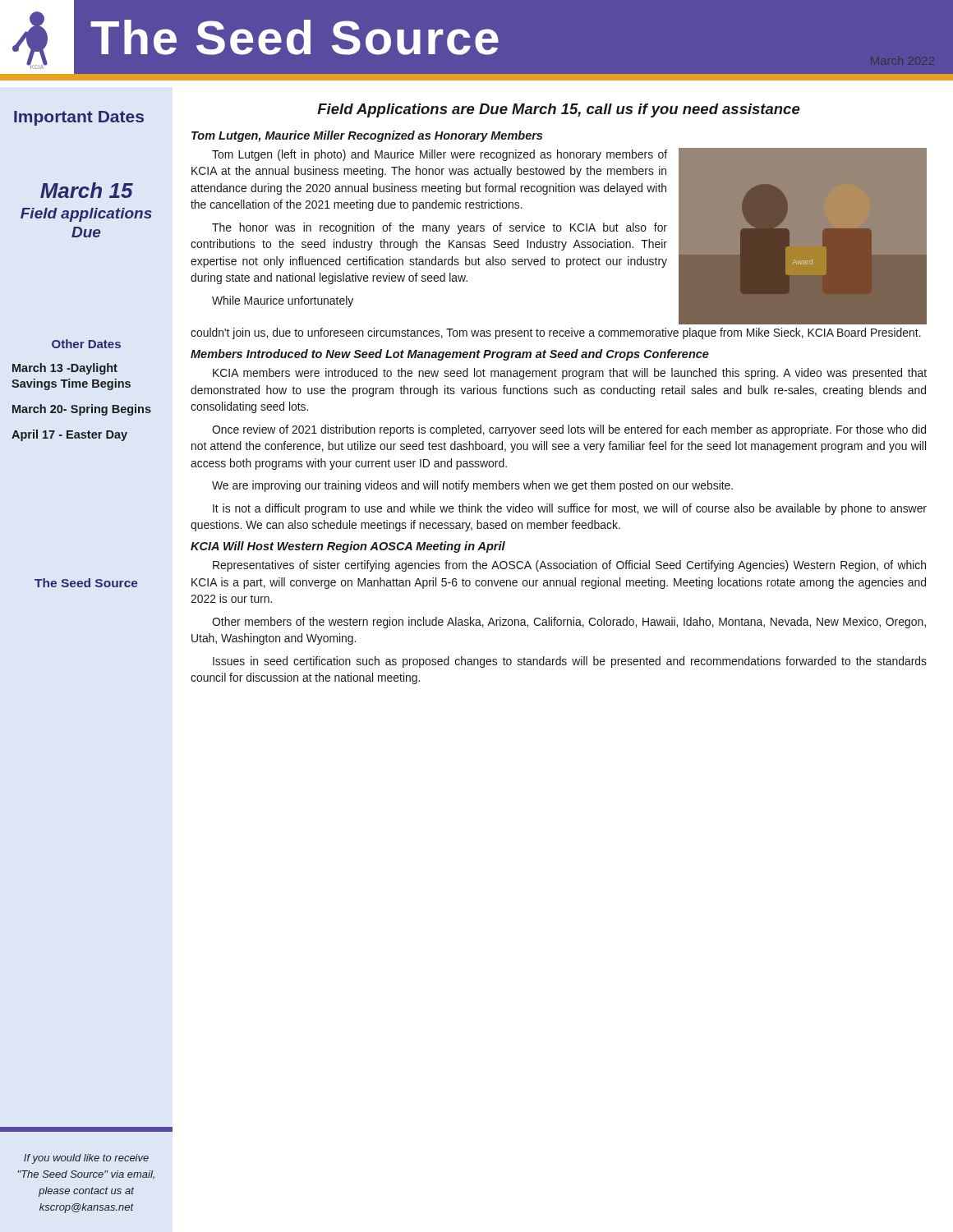The height and width of the screenshot is (1232, 953).
Task: Find the block on this page that starts "KCIA members were introduced to"
Action: tap(559, 449)
